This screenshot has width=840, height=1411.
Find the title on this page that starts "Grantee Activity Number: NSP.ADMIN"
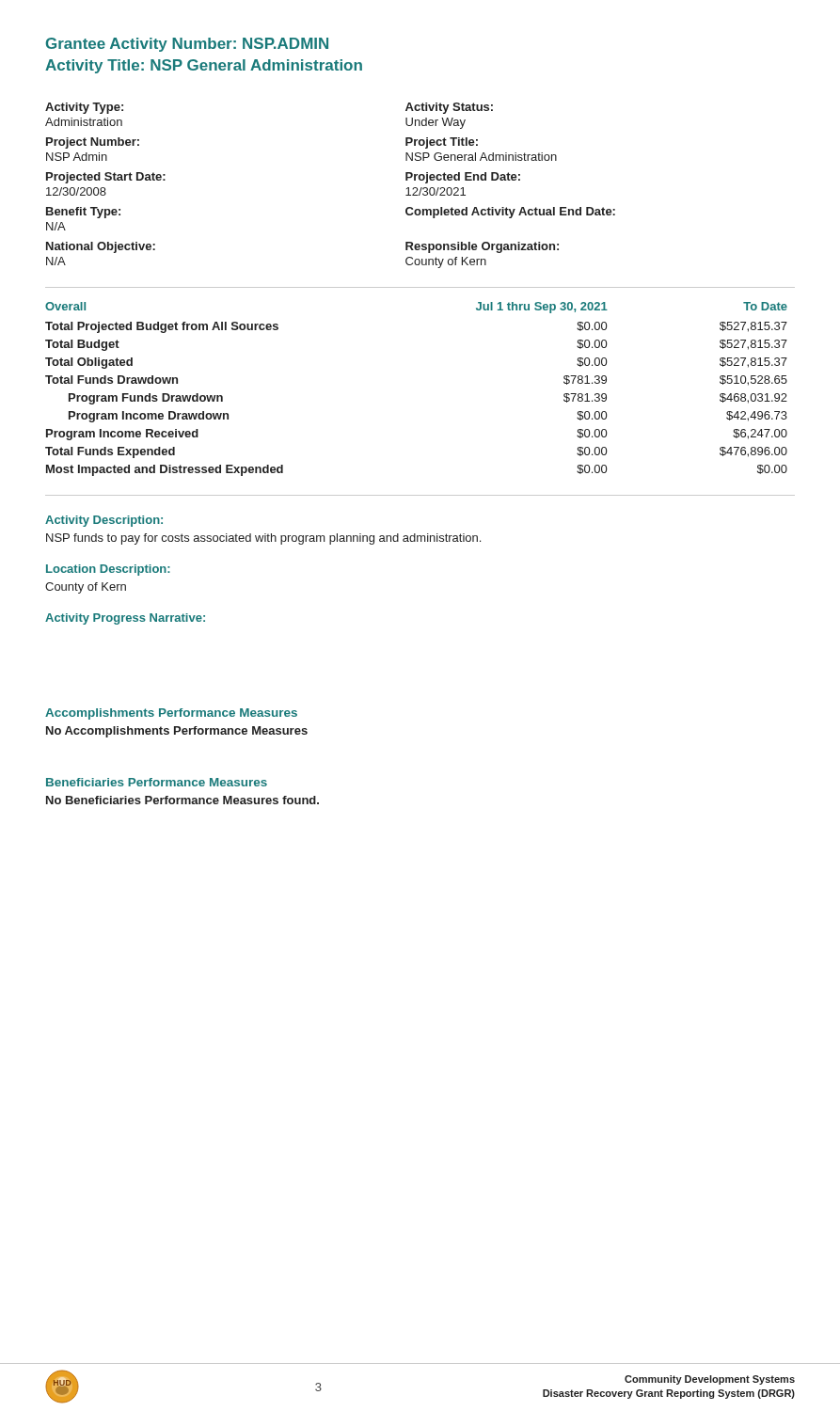click(187, 45)
